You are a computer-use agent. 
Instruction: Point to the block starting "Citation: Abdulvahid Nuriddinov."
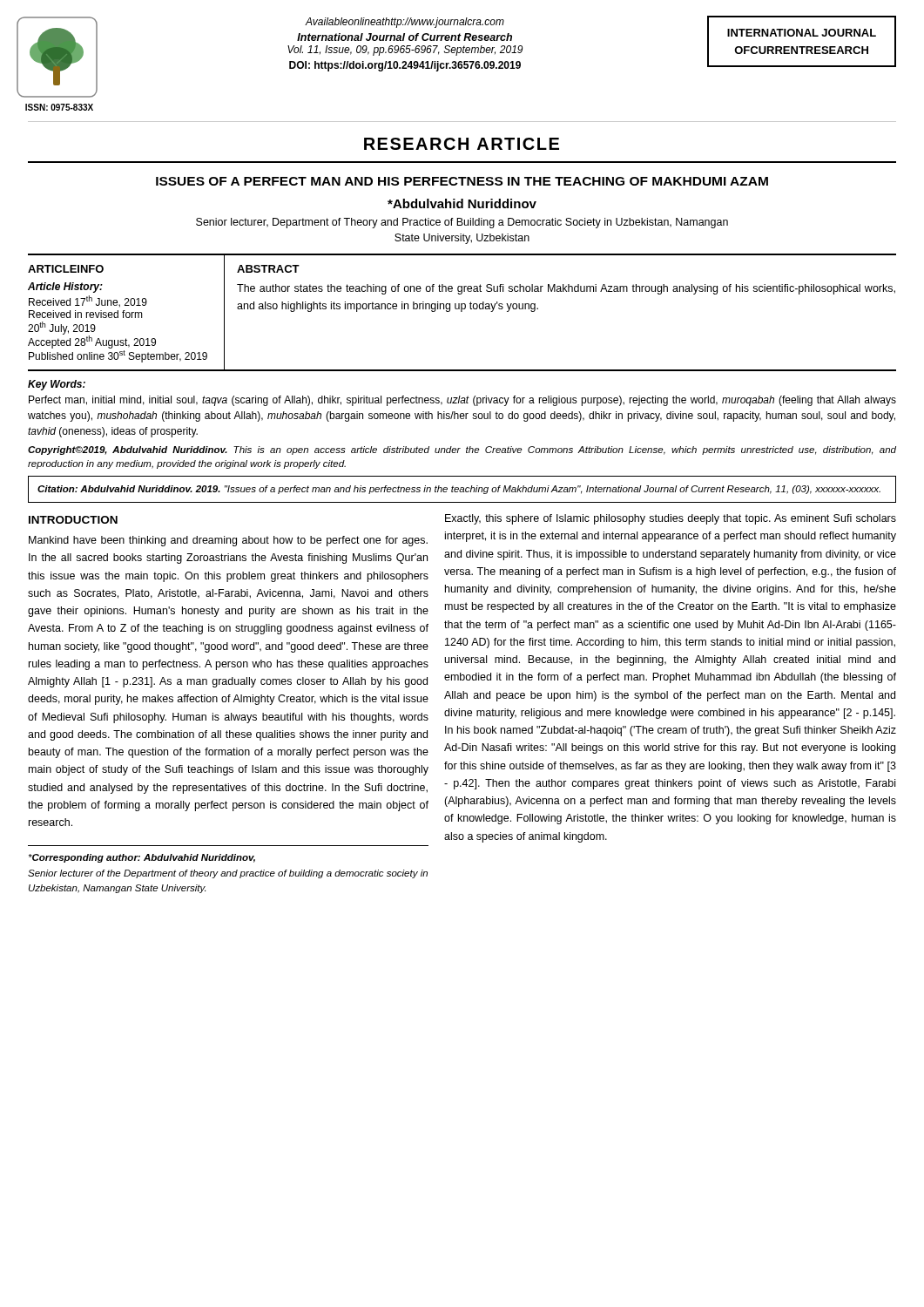(x=459, y=489)
